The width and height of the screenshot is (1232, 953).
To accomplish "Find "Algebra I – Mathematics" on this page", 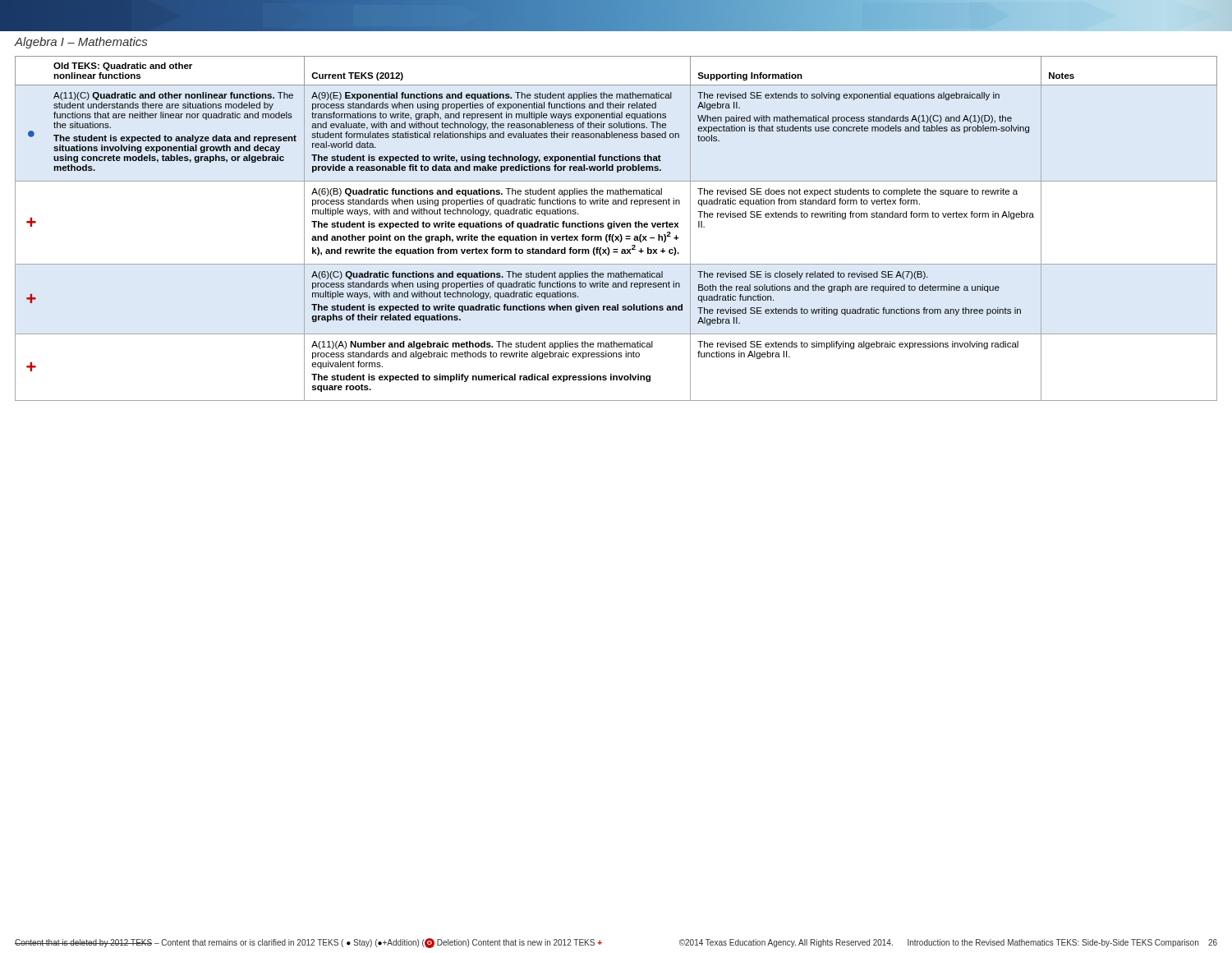I will 81,42.
